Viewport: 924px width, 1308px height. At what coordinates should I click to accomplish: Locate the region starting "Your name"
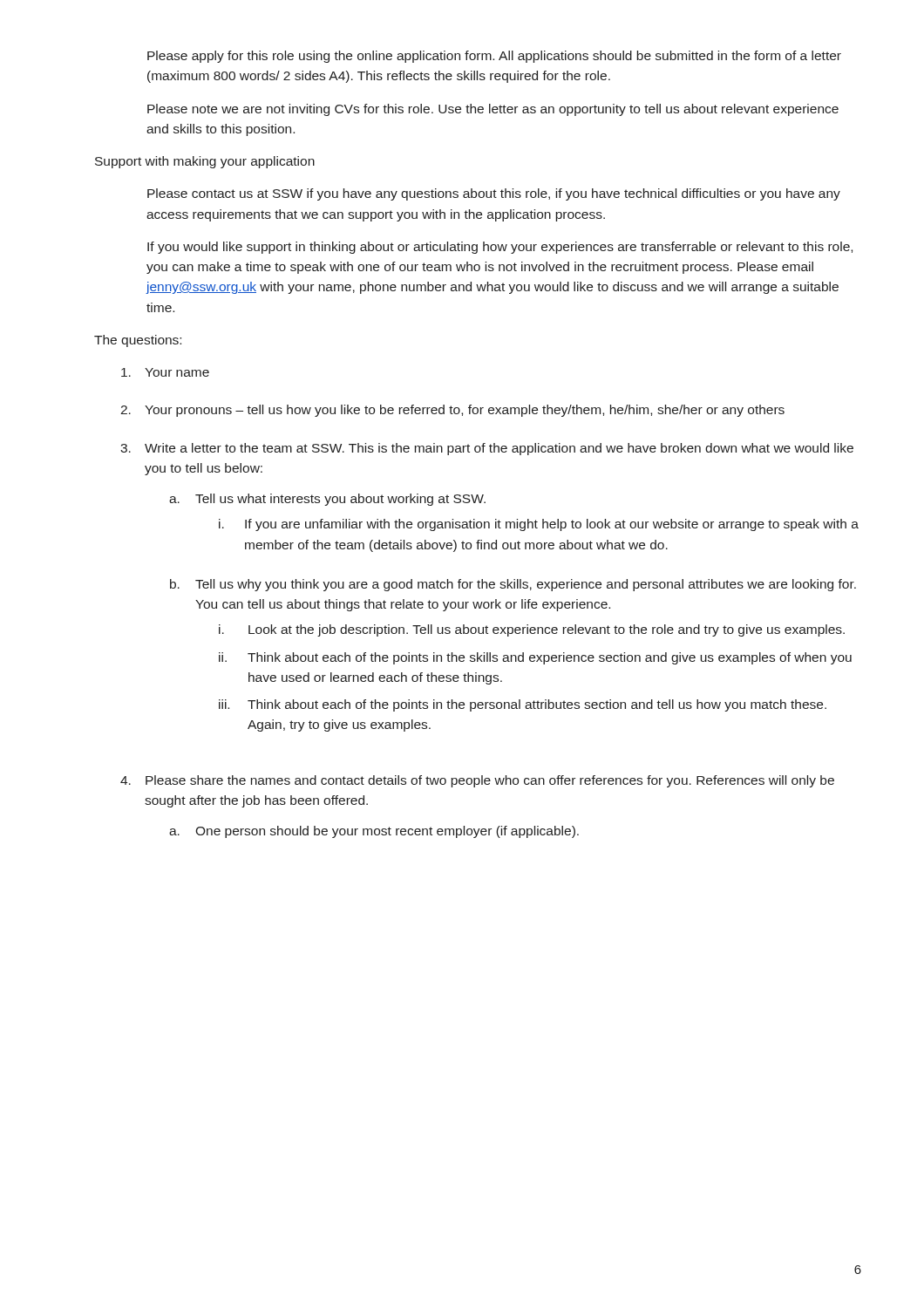(165, 372)
